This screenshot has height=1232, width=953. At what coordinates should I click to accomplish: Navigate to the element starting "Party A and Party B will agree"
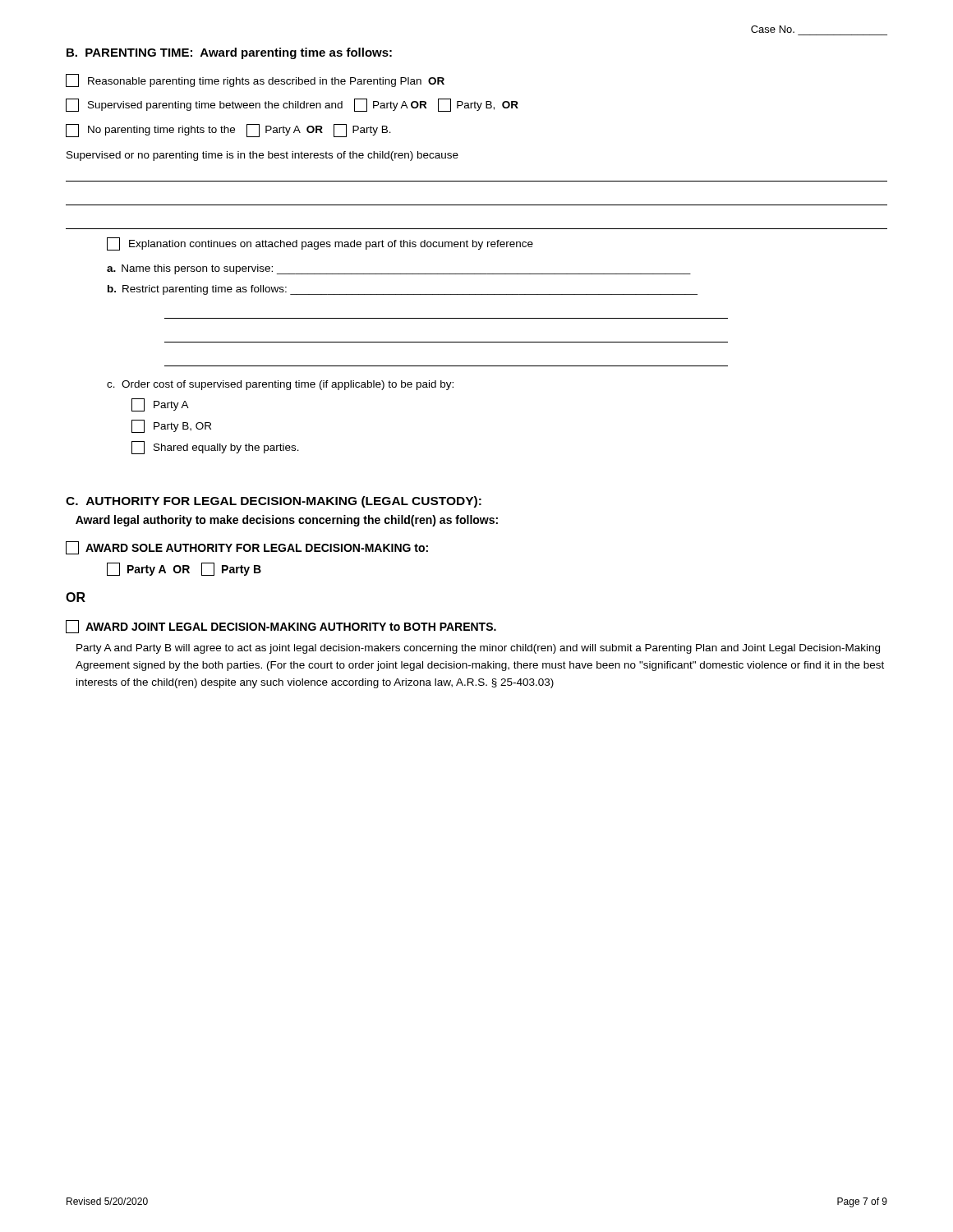(x=480, y=665)
